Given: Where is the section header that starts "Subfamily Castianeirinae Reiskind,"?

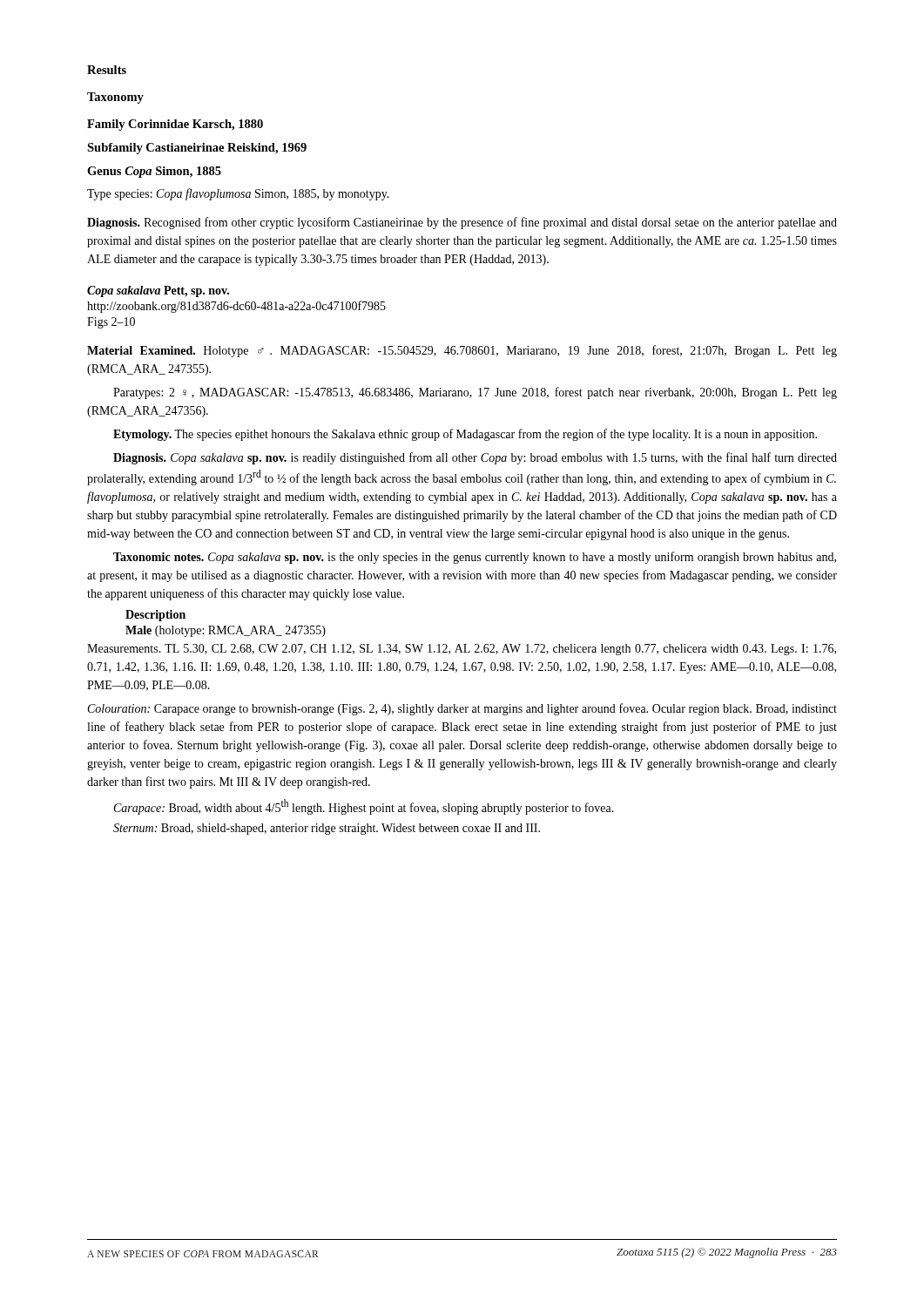Looking at the screenshot, I should (197, 147).
